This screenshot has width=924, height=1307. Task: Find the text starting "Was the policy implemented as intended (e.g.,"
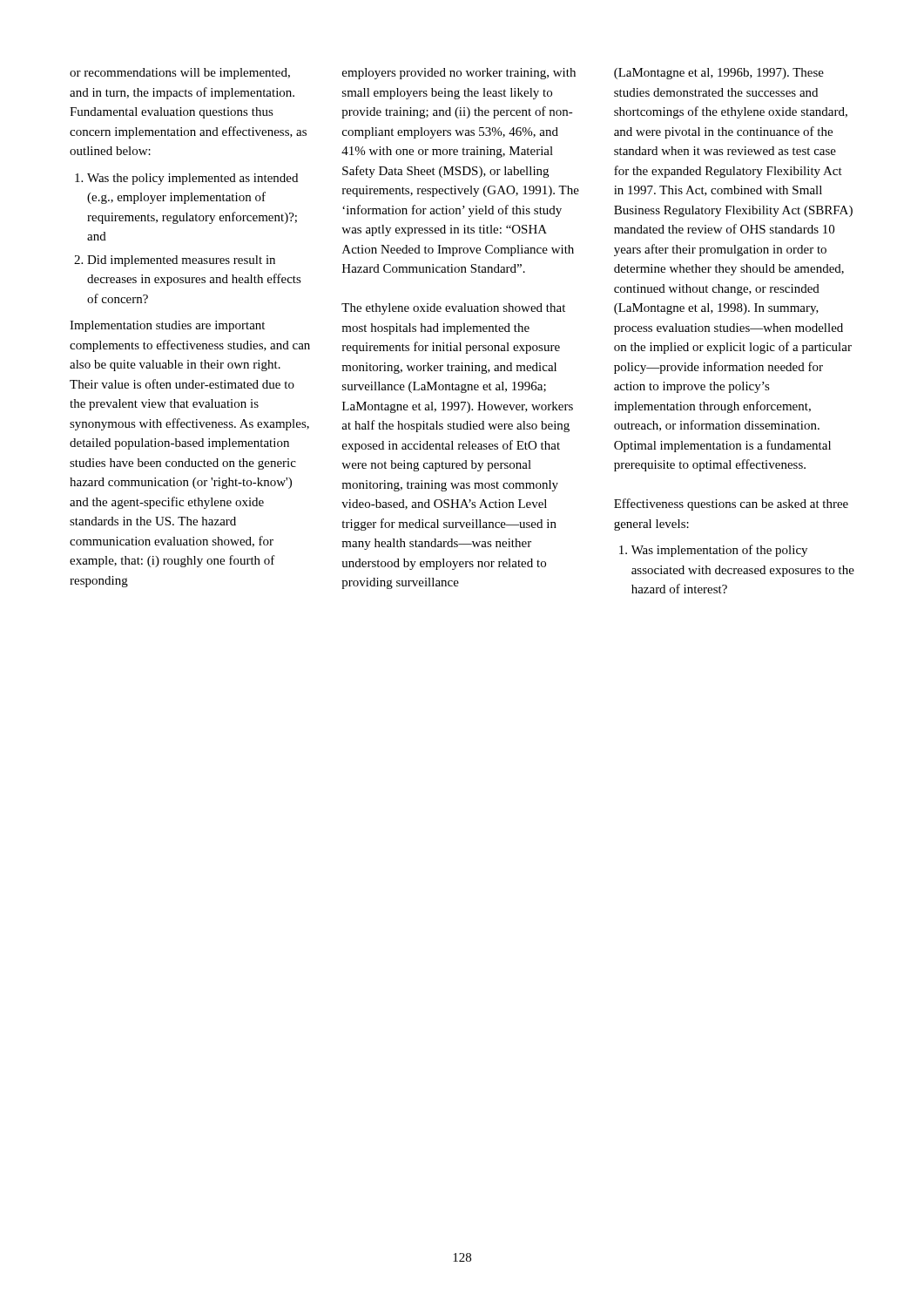199,207
